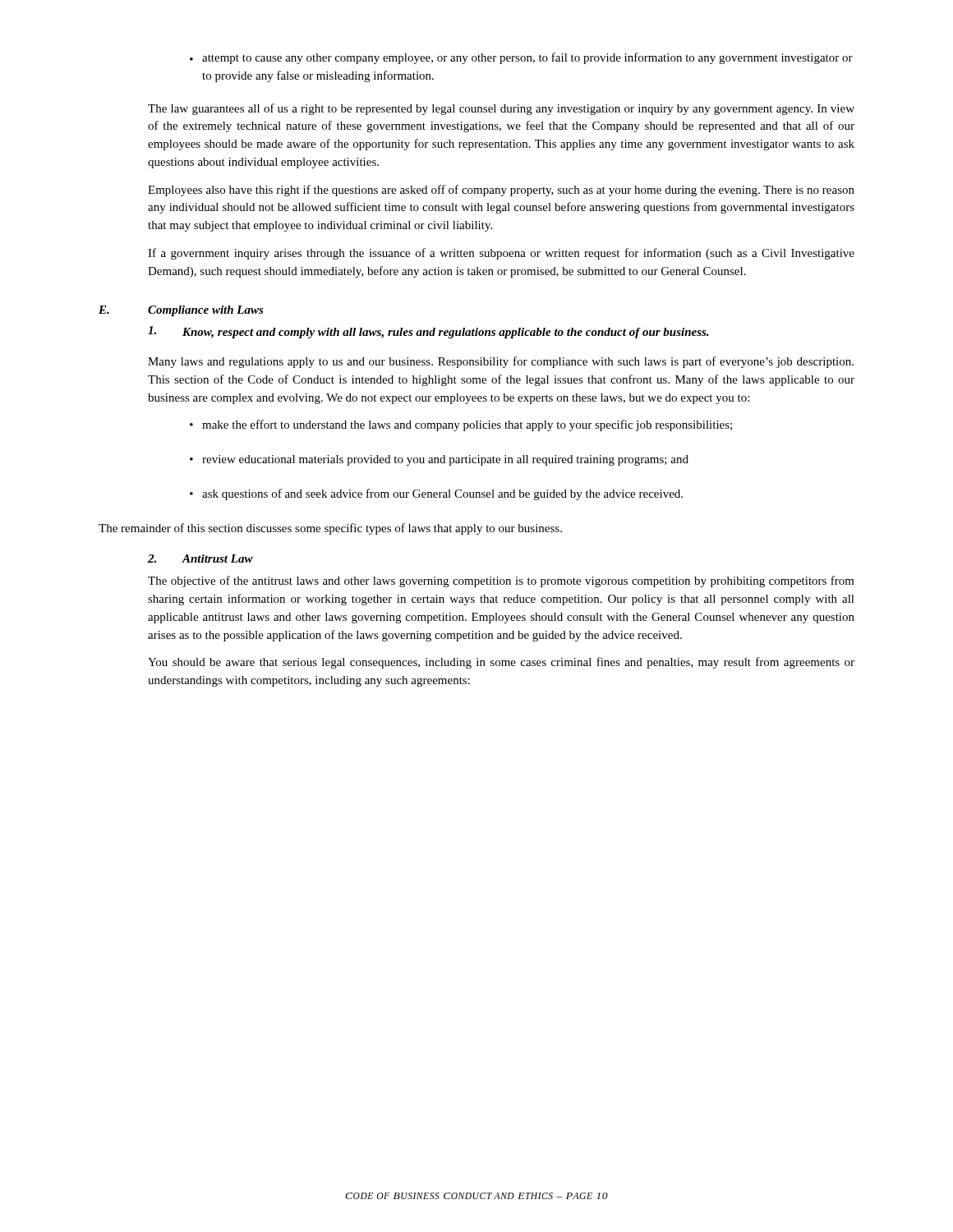
Task: Locate the block of text that opens with "Employees also have"
Action: pos(501,208)
